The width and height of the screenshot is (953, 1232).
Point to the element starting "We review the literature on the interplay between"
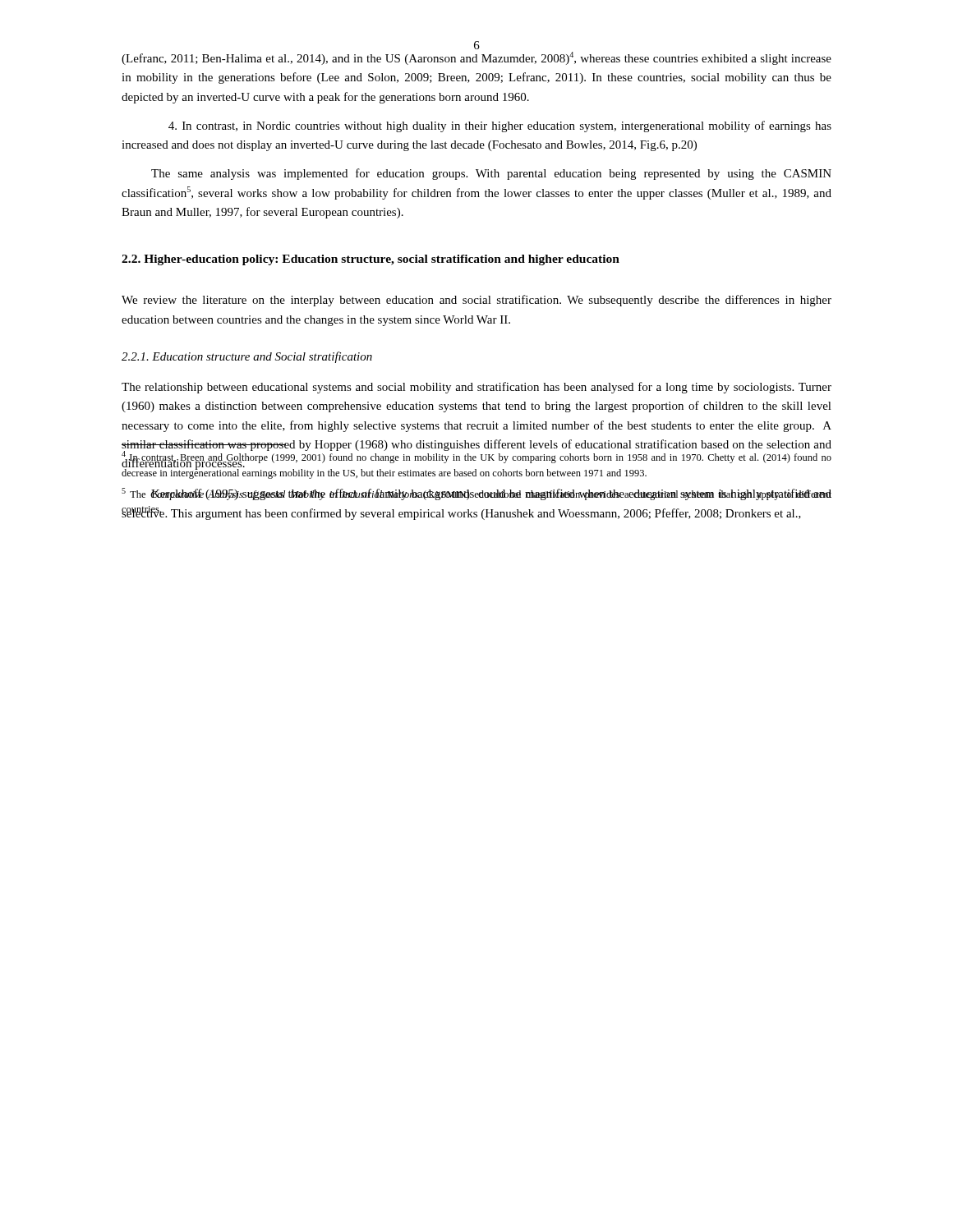476,310
